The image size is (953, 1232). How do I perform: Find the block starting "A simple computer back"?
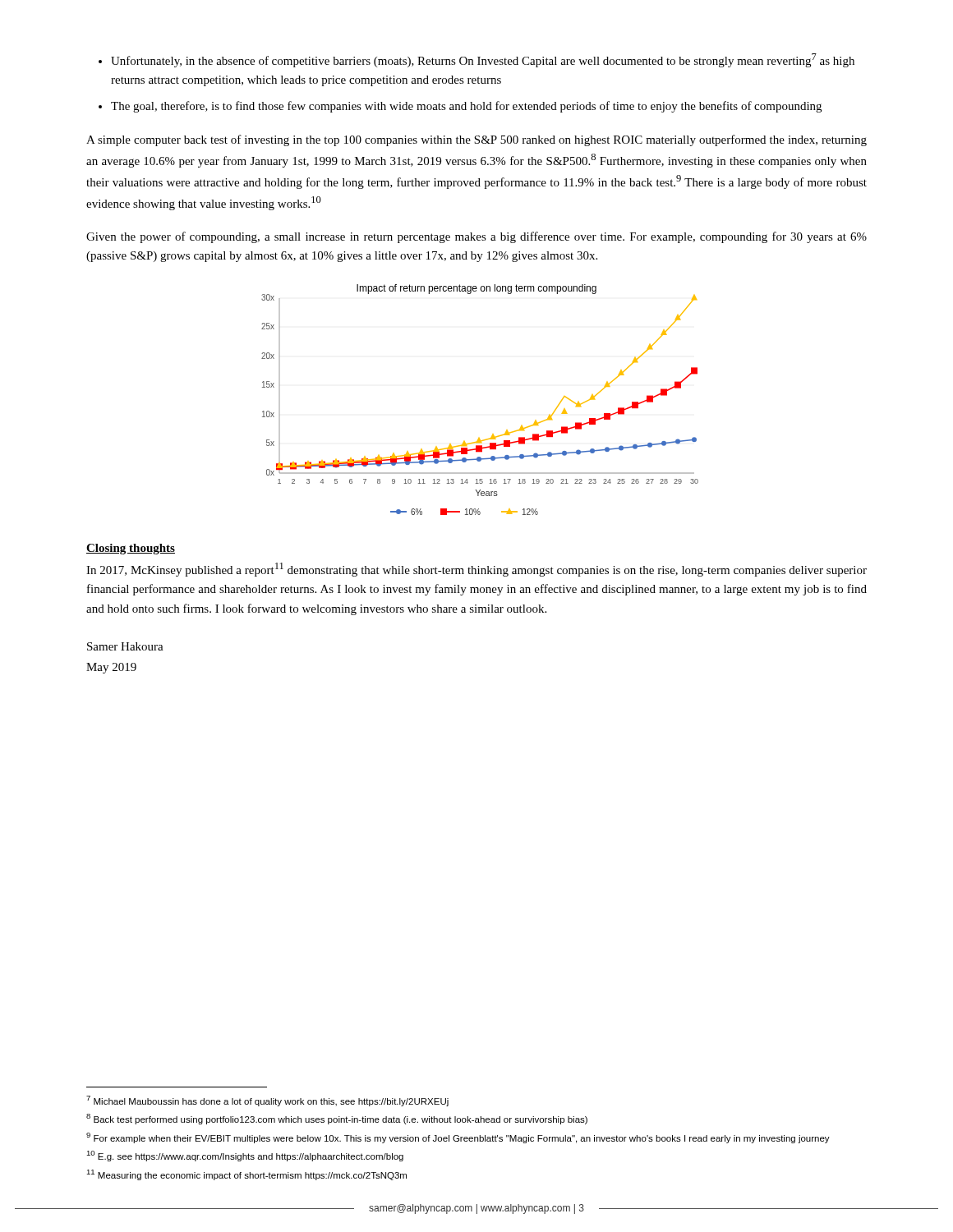tap(476, 172)
